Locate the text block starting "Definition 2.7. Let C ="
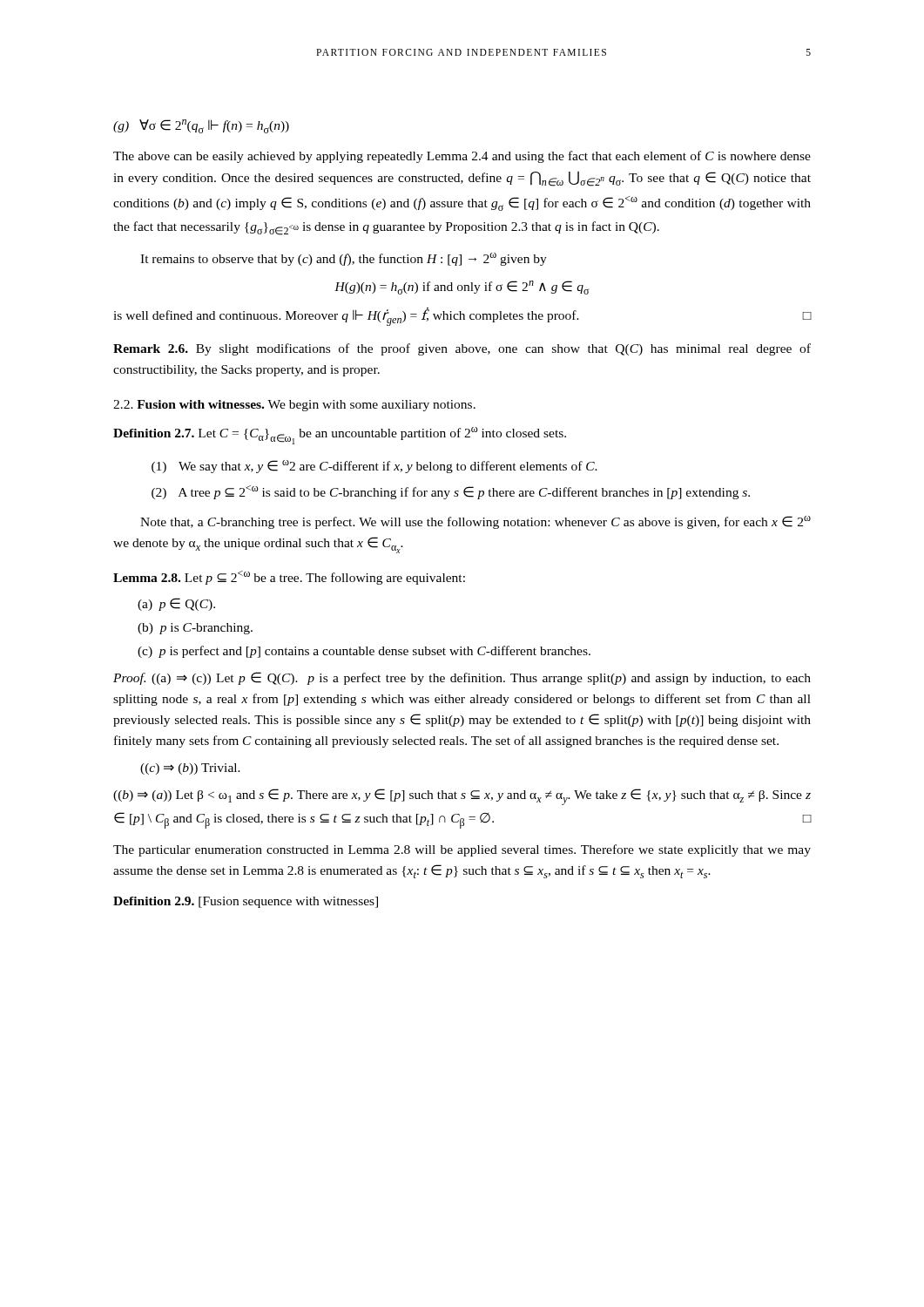The image size is (924, 1307). pyautogui.click(x=340, y=435)
